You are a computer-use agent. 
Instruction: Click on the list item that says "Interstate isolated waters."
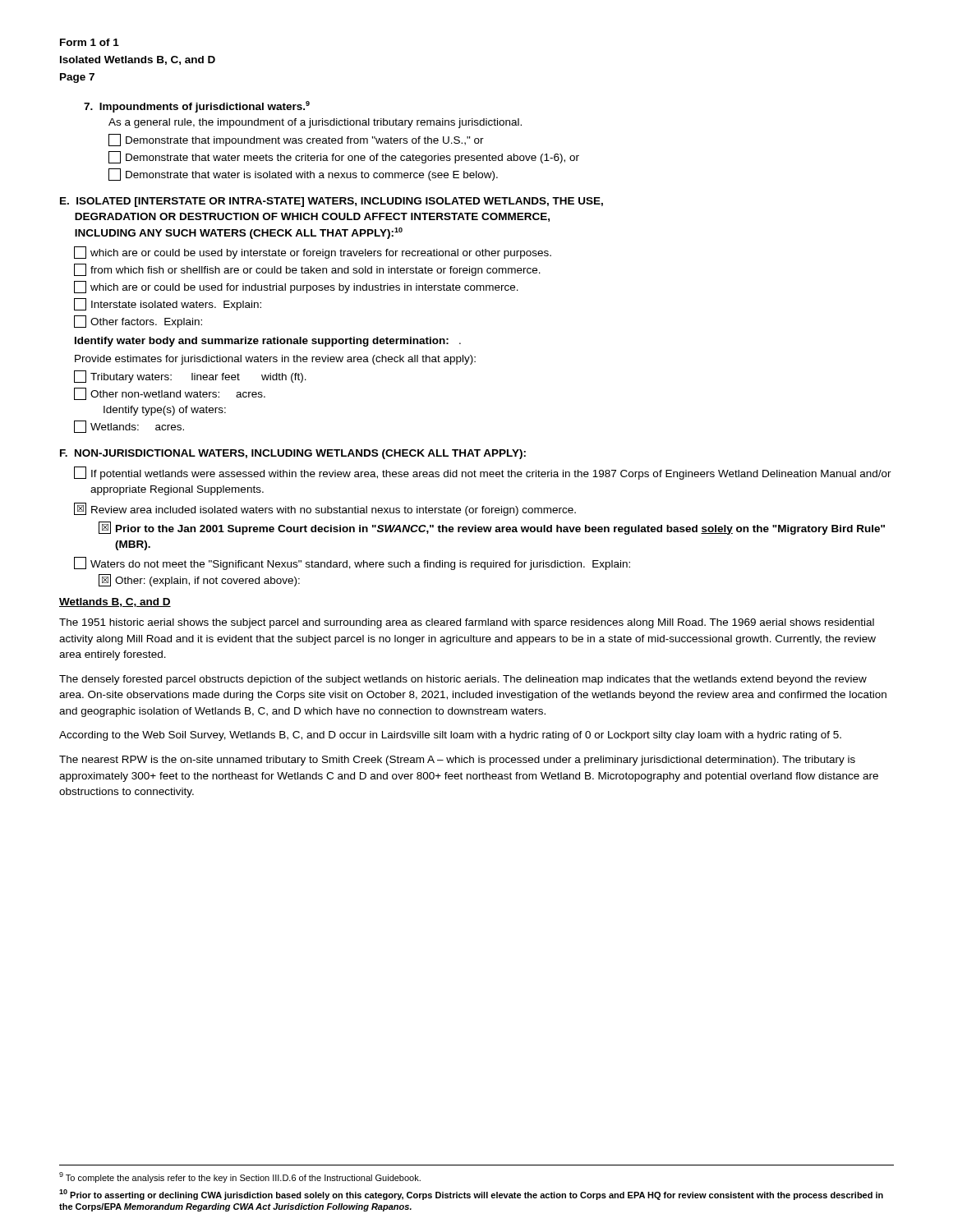pos(168,304)
